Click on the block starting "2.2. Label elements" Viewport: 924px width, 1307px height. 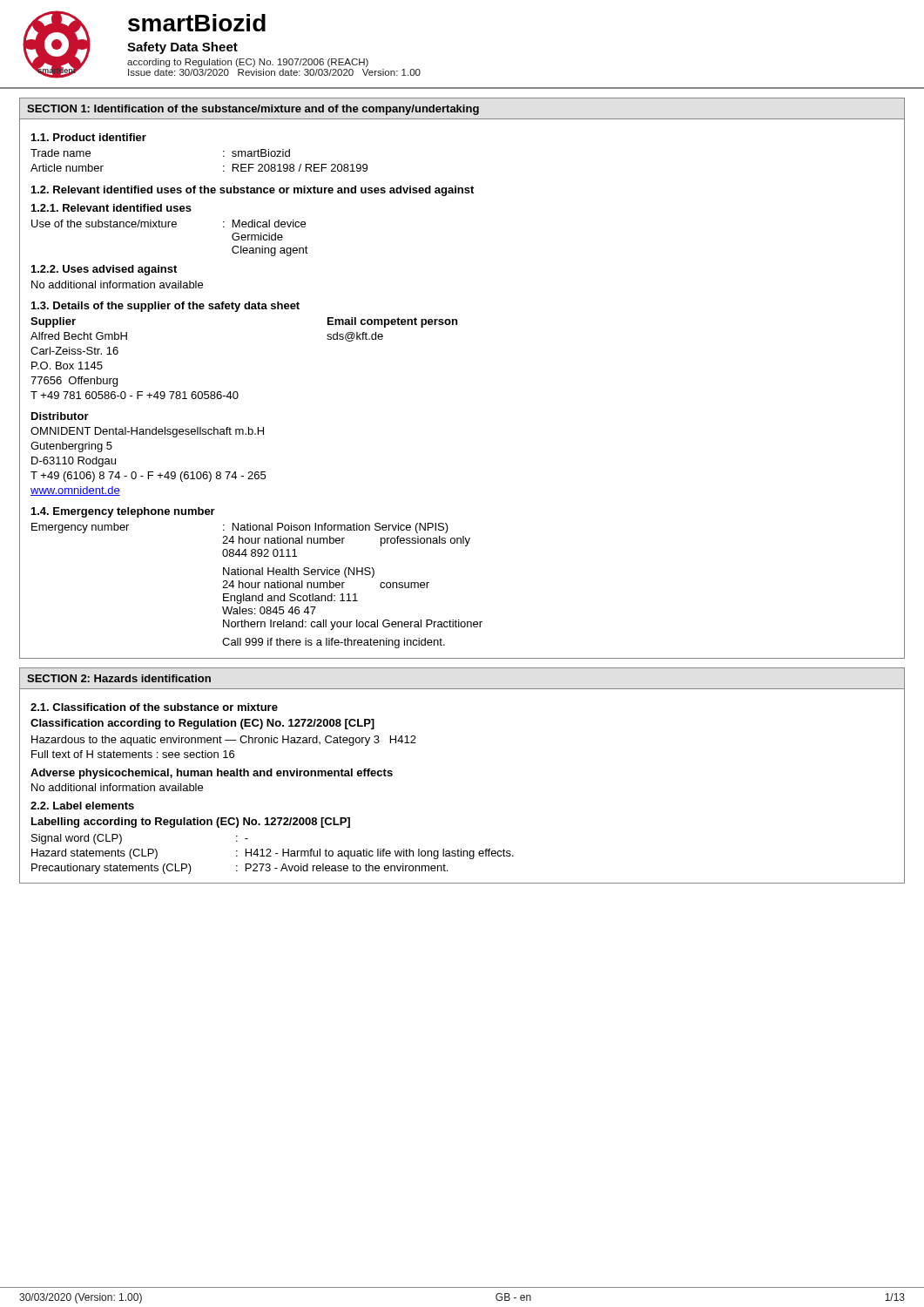coord(82,806)
